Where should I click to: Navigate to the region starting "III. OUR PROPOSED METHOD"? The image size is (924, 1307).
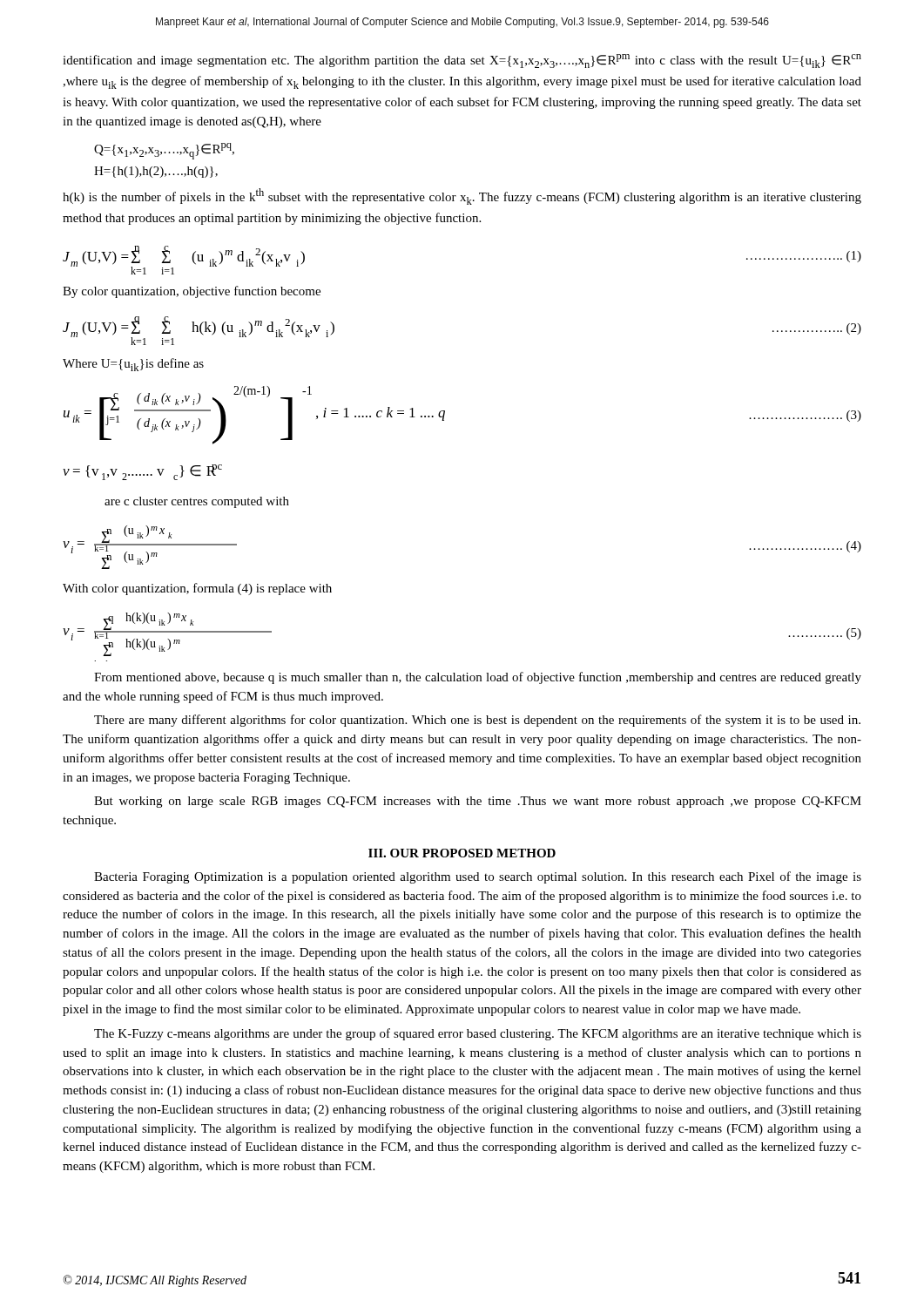coord(462,853)
